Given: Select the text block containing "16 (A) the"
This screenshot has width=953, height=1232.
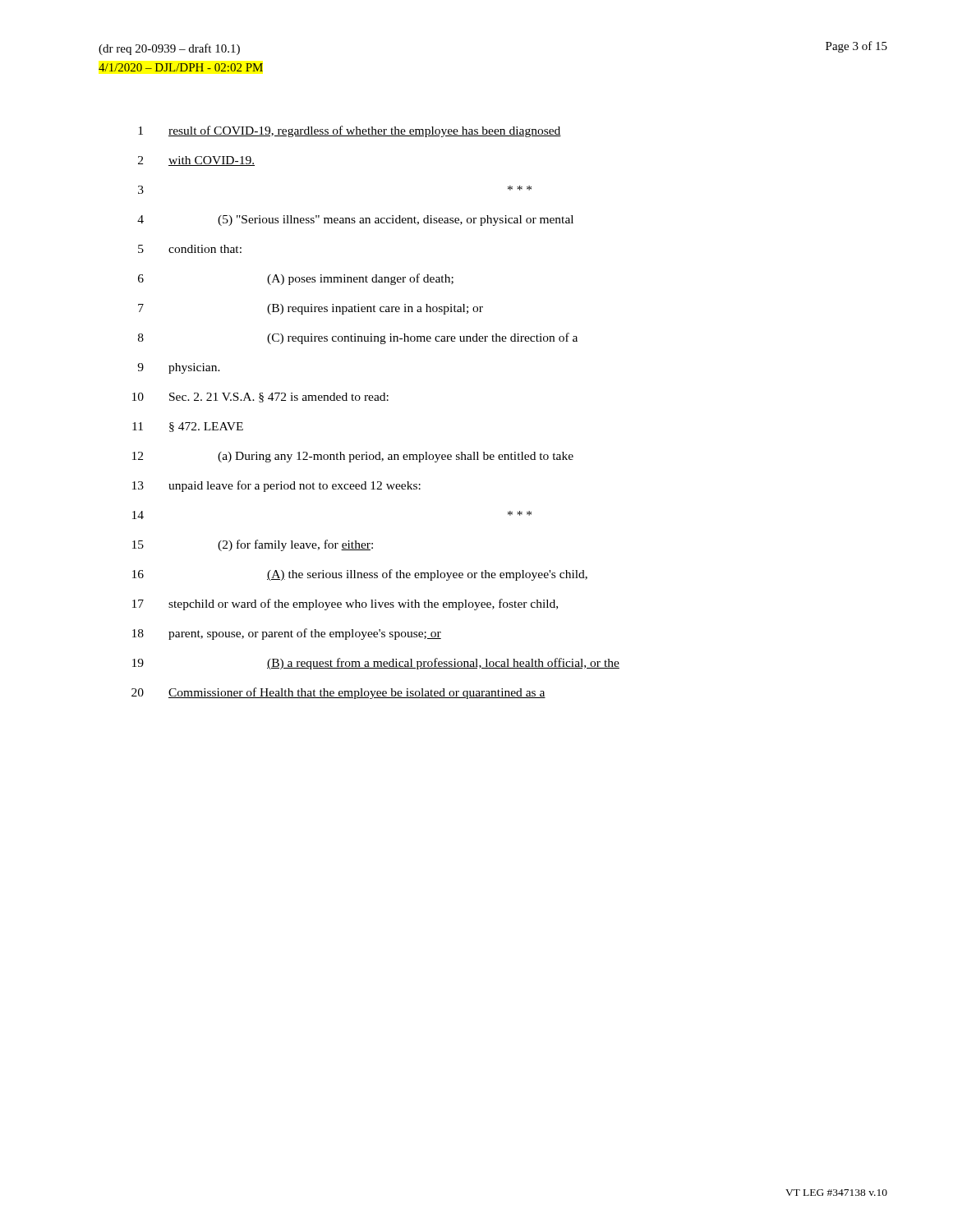Looking at the screenshot, I should (x=485, y=573).
